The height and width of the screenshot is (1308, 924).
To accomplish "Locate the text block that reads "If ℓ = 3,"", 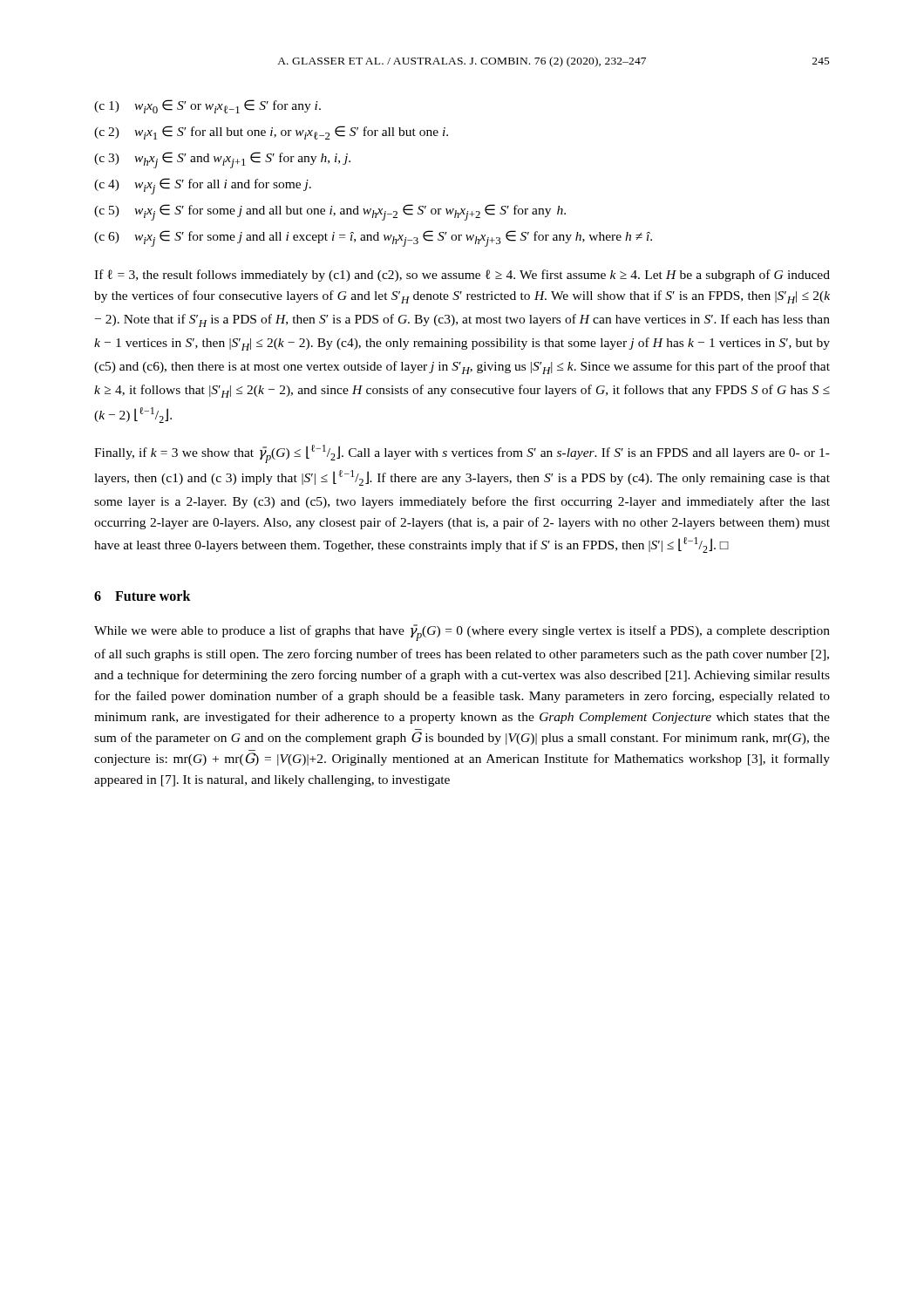I will (462, 346).
